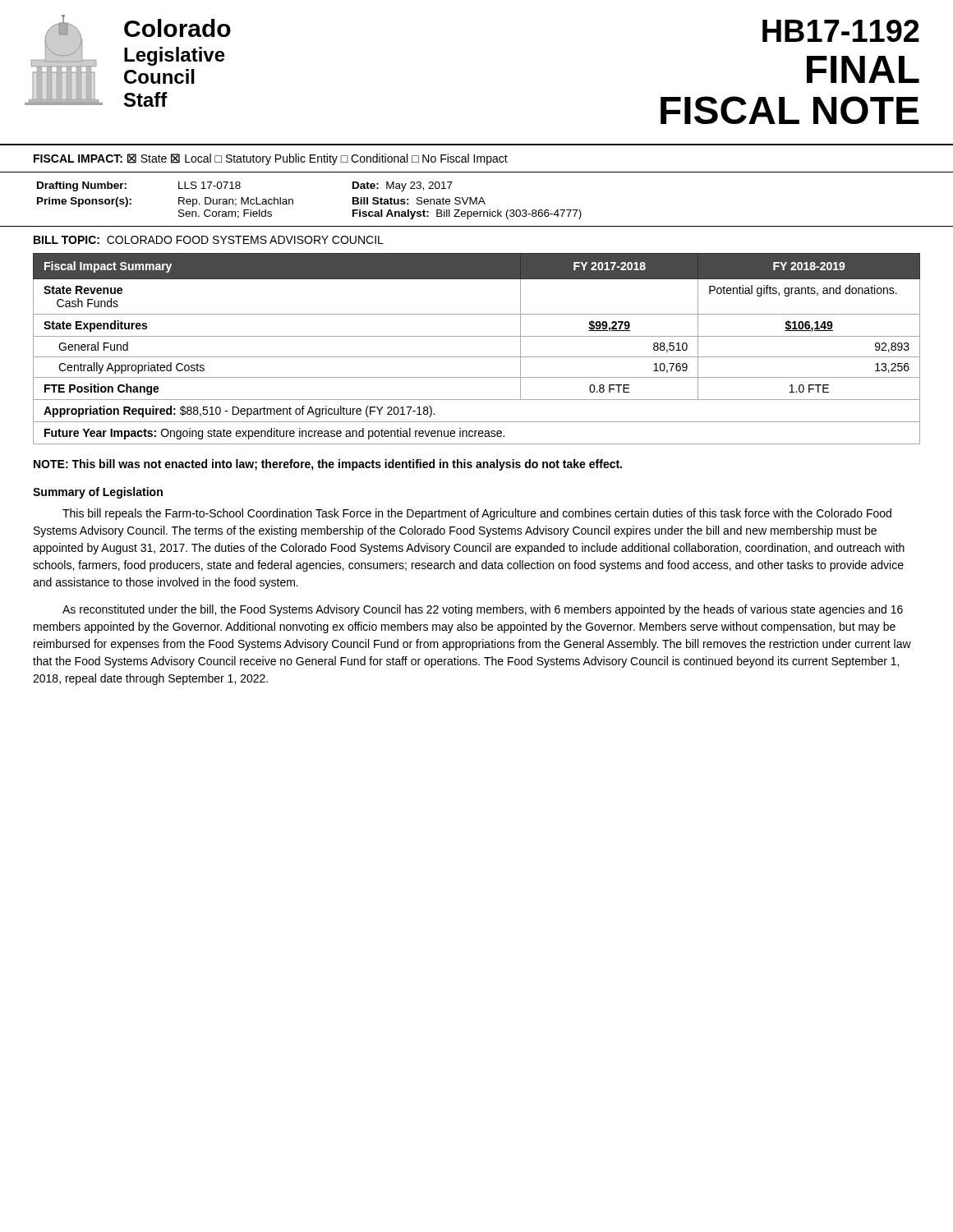953x1232 pixels.
Task: Point to the passage starting "Summary of Legislation"
Action: pyautogui.click(x=98, y=492)
